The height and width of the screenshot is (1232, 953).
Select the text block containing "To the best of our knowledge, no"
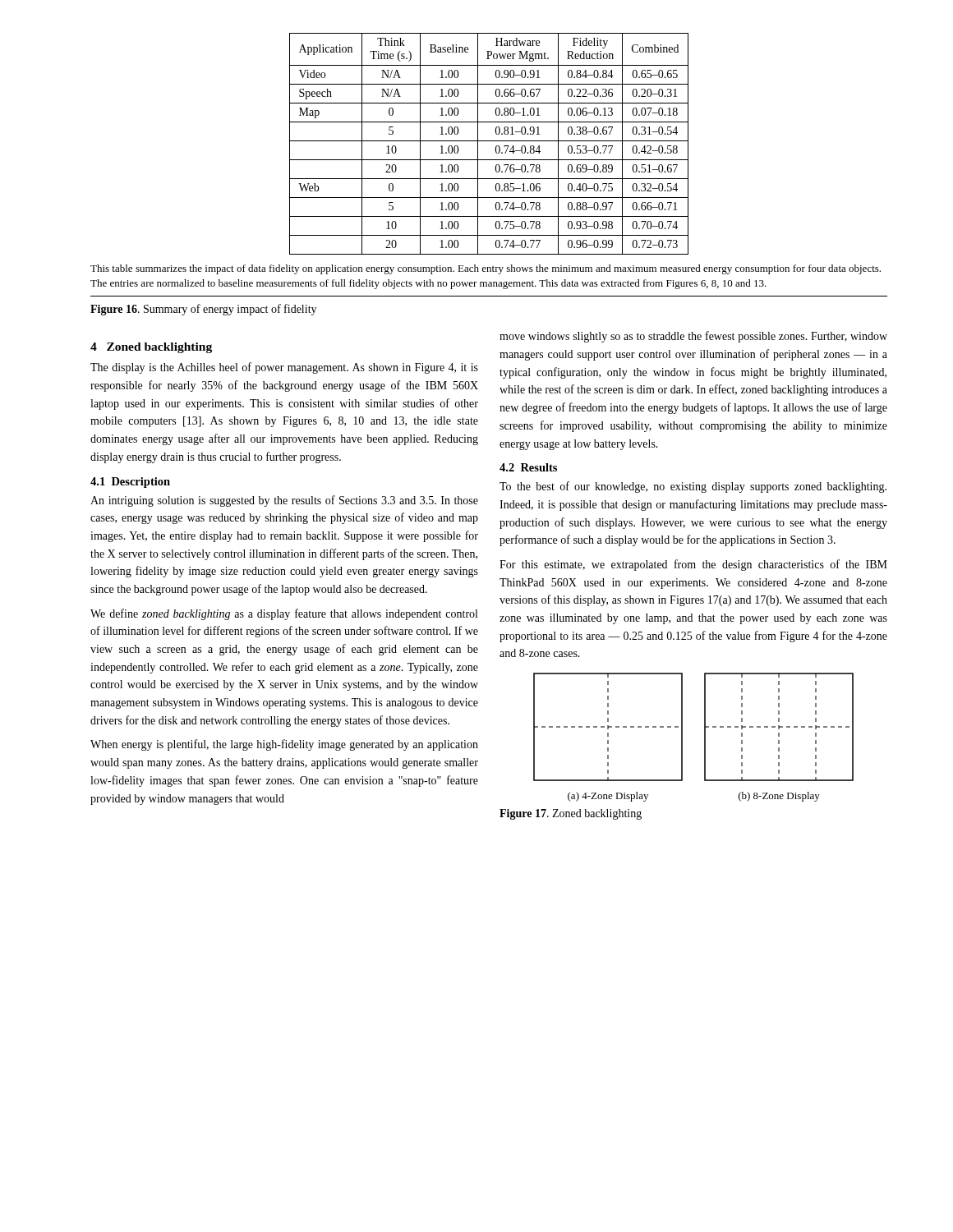click(x=693, y=513)
